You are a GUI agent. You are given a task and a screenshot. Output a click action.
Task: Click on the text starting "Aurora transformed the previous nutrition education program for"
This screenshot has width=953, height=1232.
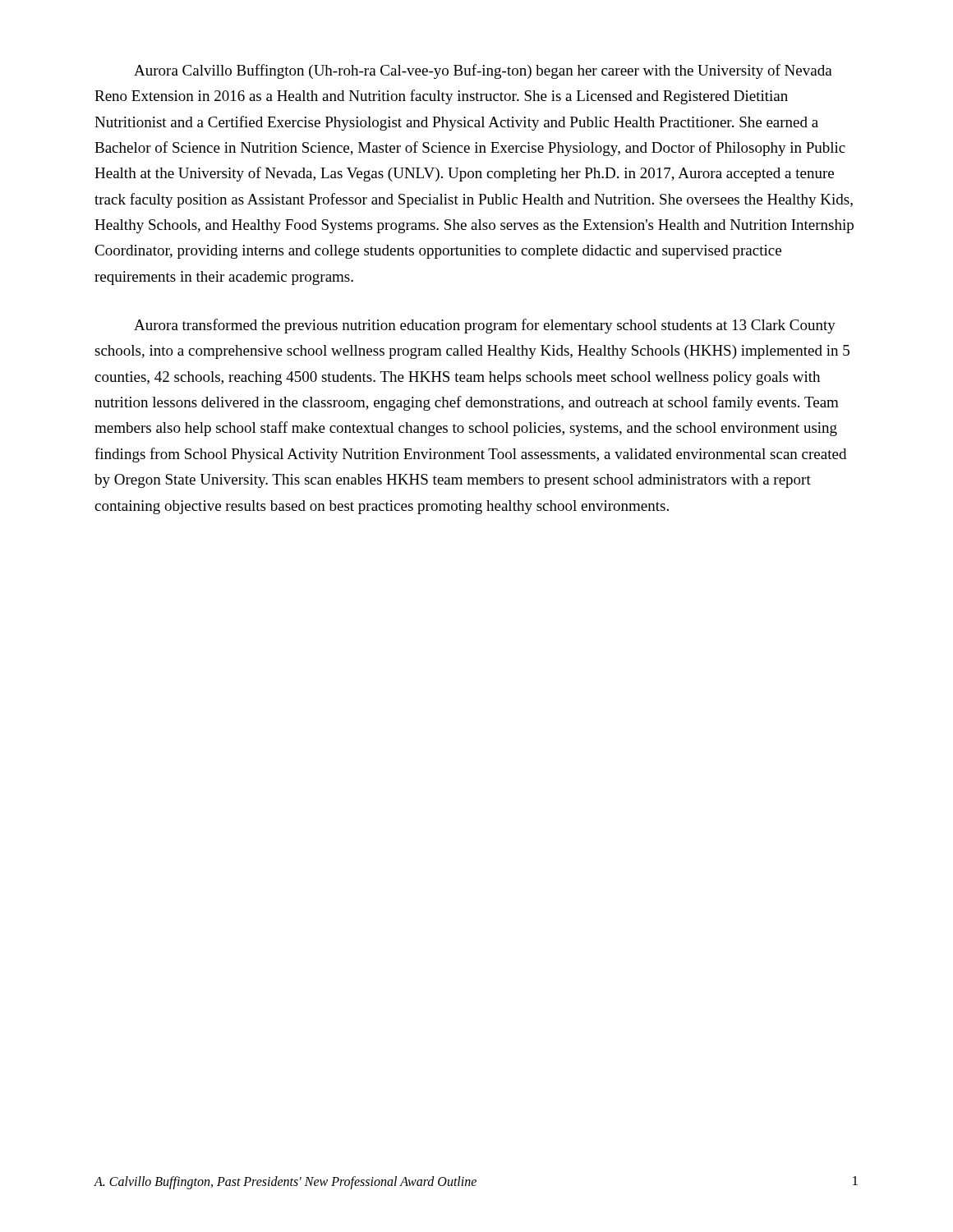pyautogui.click(x=472, y=415)
